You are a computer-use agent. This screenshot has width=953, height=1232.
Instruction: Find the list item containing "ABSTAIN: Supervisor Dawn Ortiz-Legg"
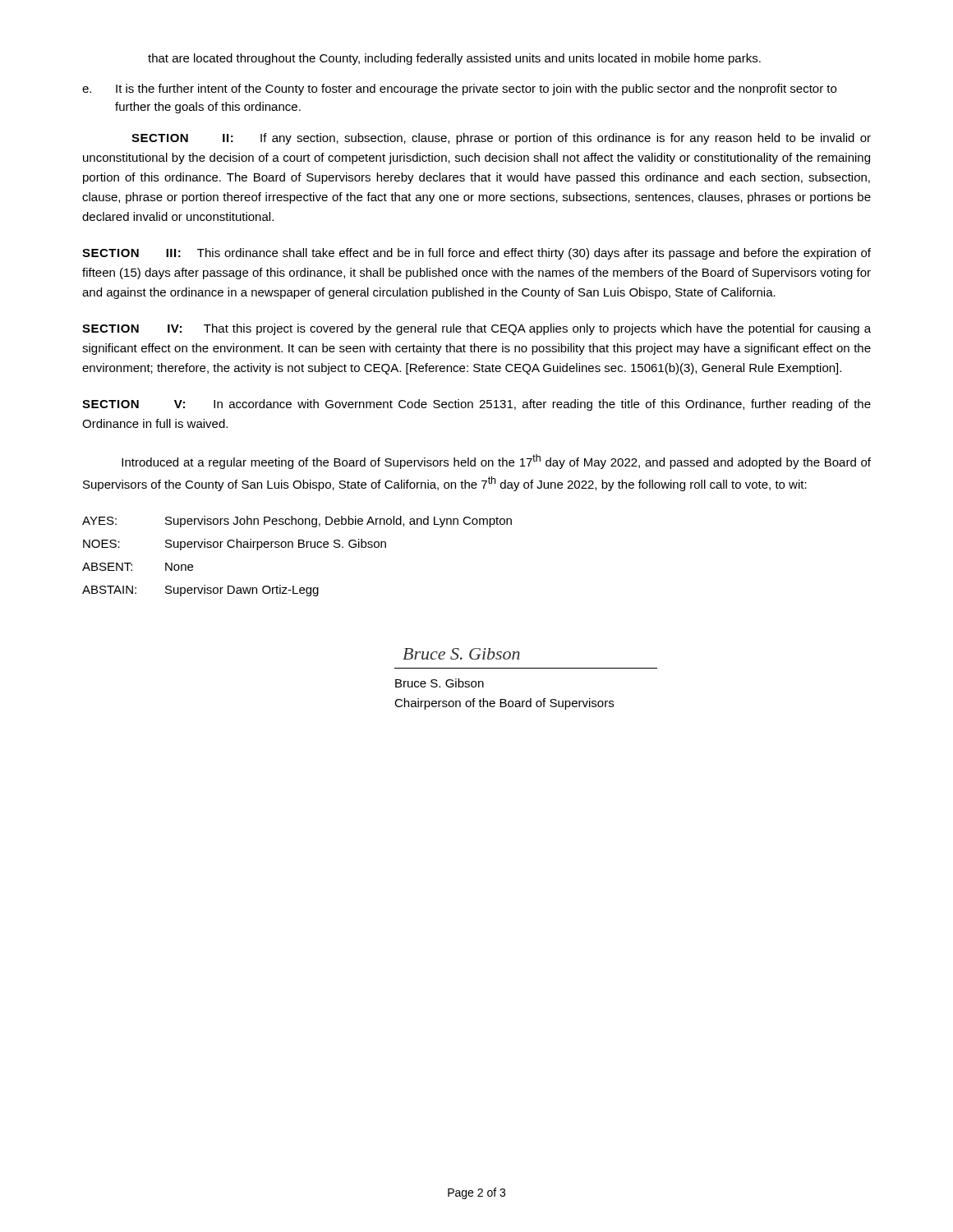coord(200,591)
